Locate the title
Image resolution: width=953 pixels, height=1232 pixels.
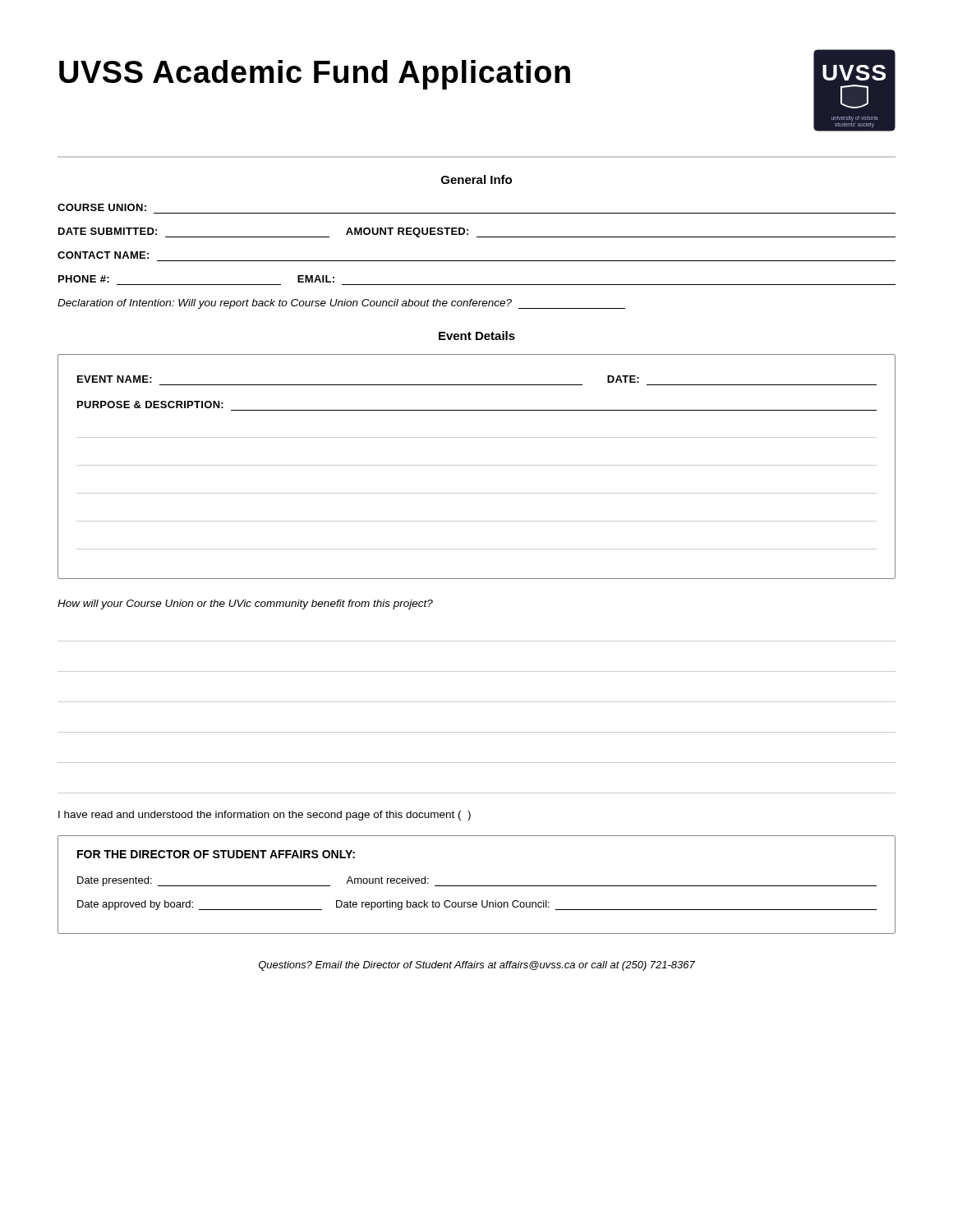point(315,72)
